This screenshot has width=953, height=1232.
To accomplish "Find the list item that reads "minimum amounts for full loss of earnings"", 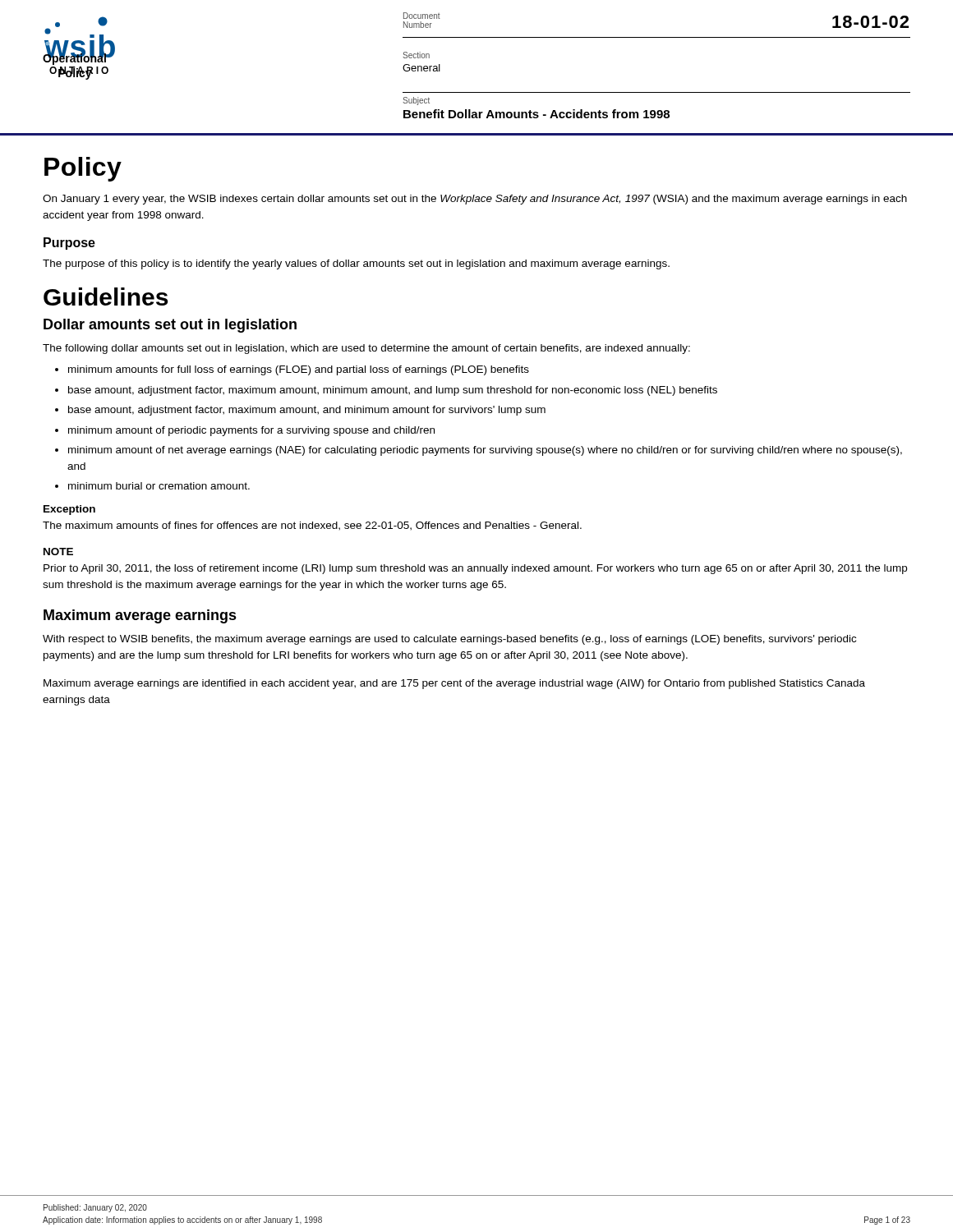I will pos(298,369).
